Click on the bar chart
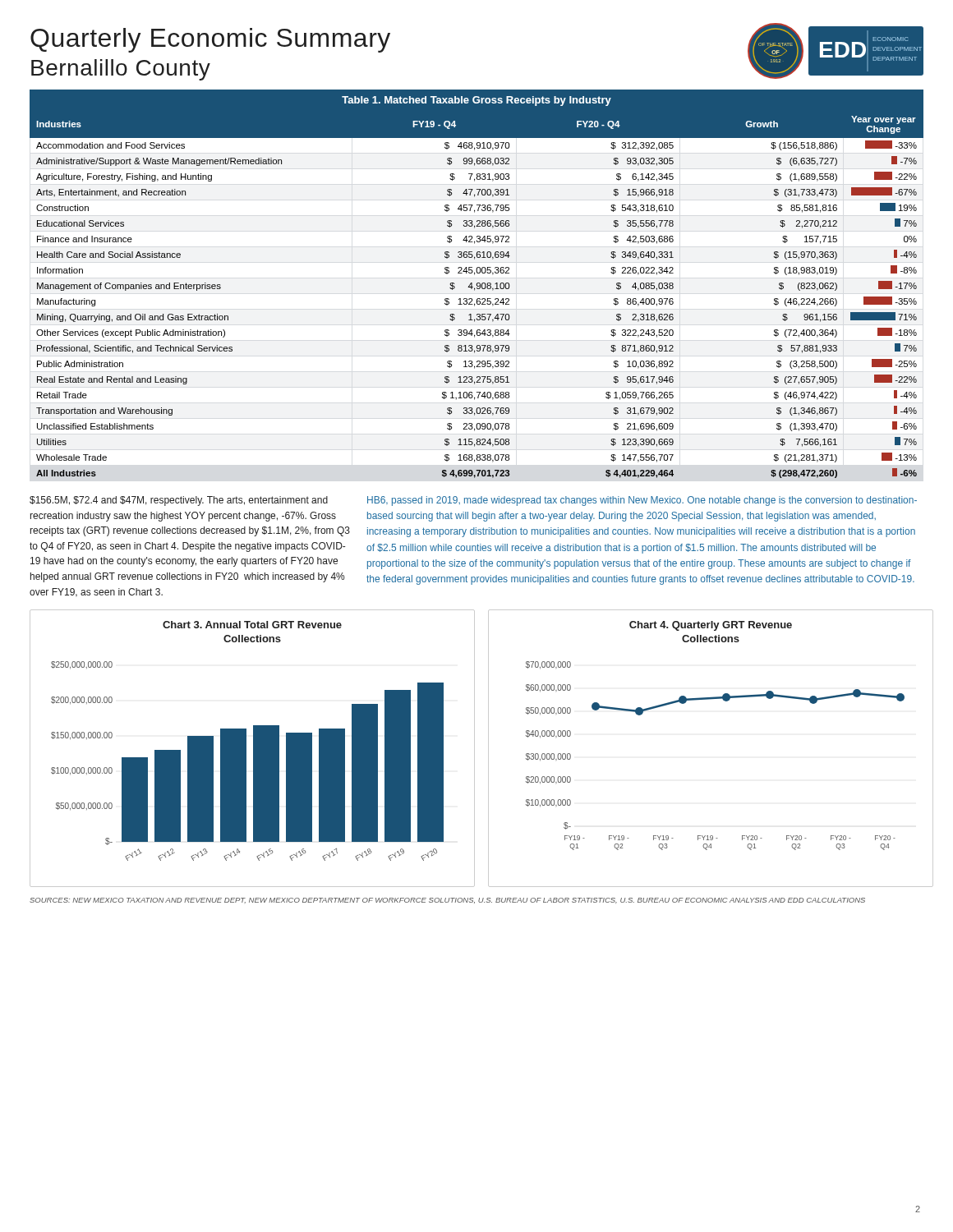Viewport: 953px width, 1232px height. [252, 748]
